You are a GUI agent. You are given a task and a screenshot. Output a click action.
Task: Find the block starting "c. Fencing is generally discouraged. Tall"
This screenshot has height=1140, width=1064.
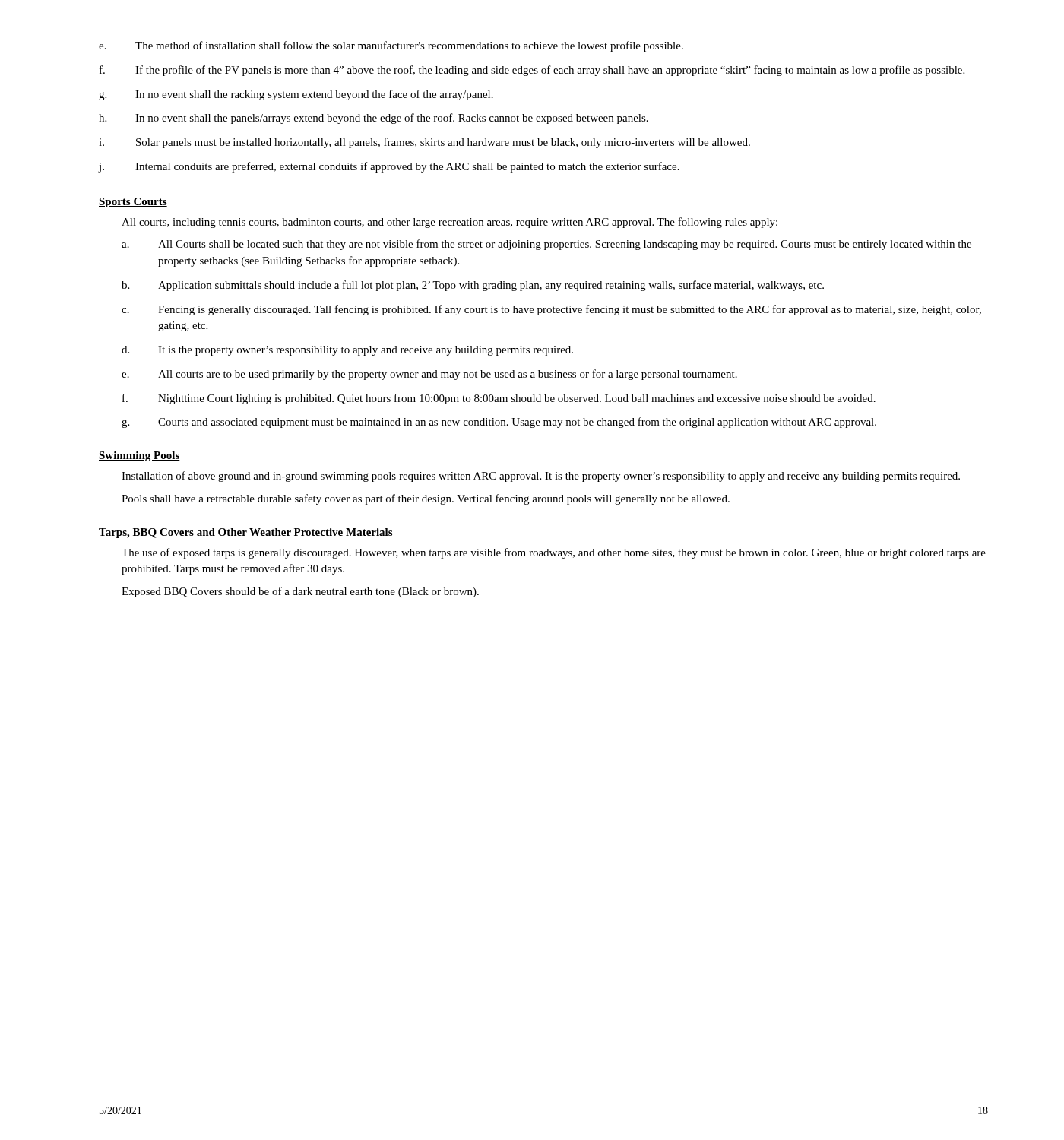pos(555,318)
